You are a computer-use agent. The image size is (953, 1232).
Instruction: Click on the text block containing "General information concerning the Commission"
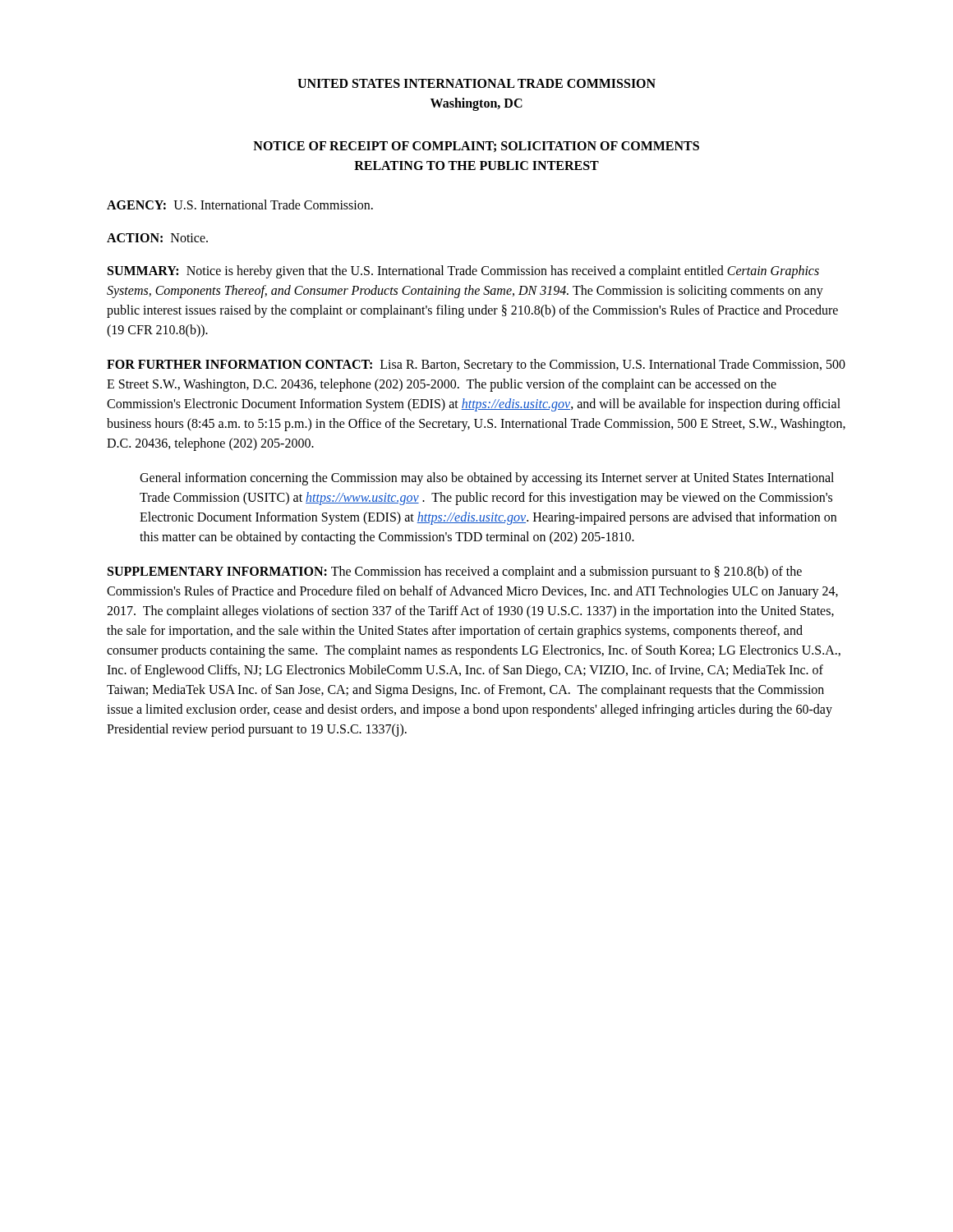pos(493,508)
